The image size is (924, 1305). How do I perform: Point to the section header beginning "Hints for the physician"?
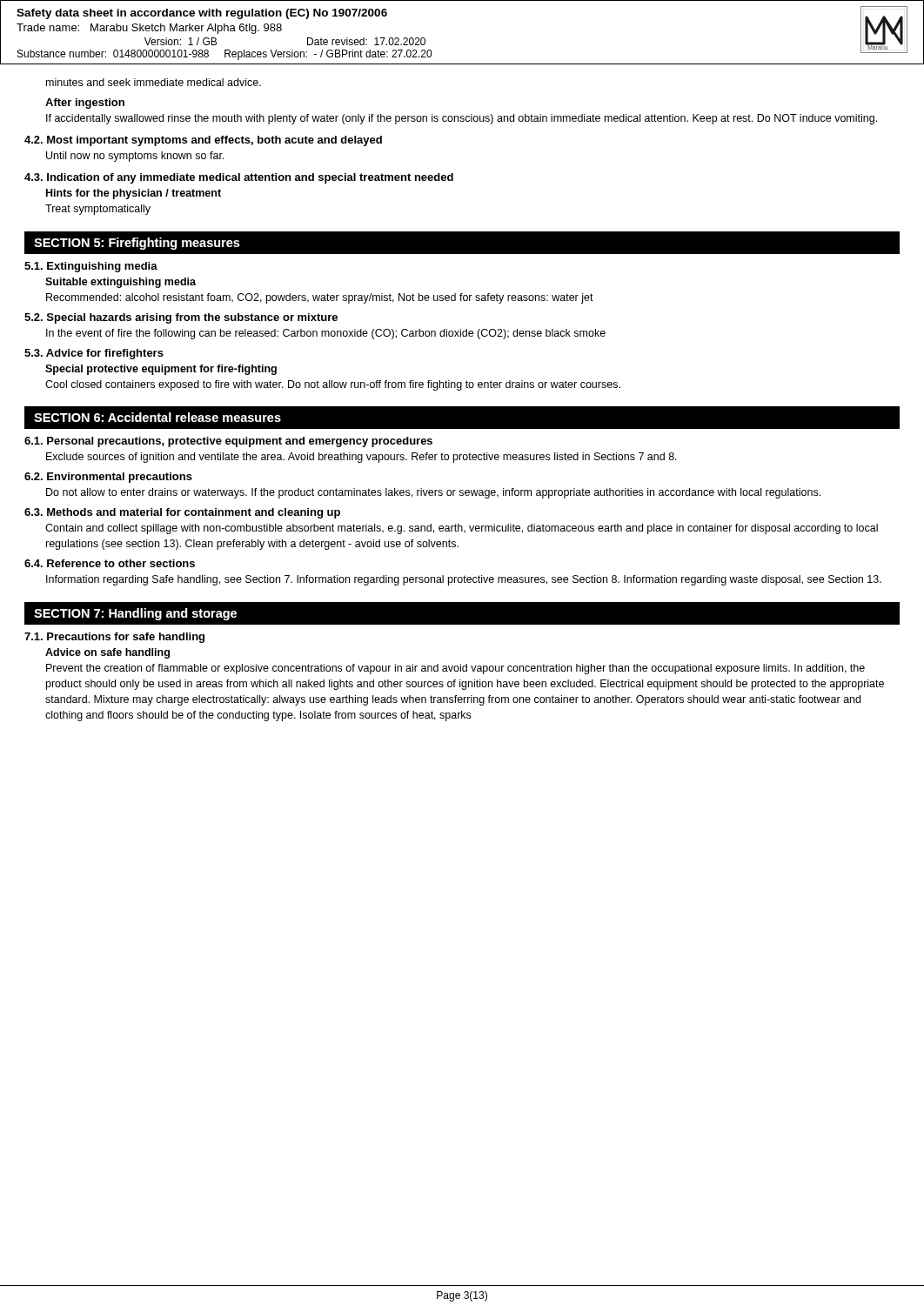pyautogui.click(x=133, y=193)
